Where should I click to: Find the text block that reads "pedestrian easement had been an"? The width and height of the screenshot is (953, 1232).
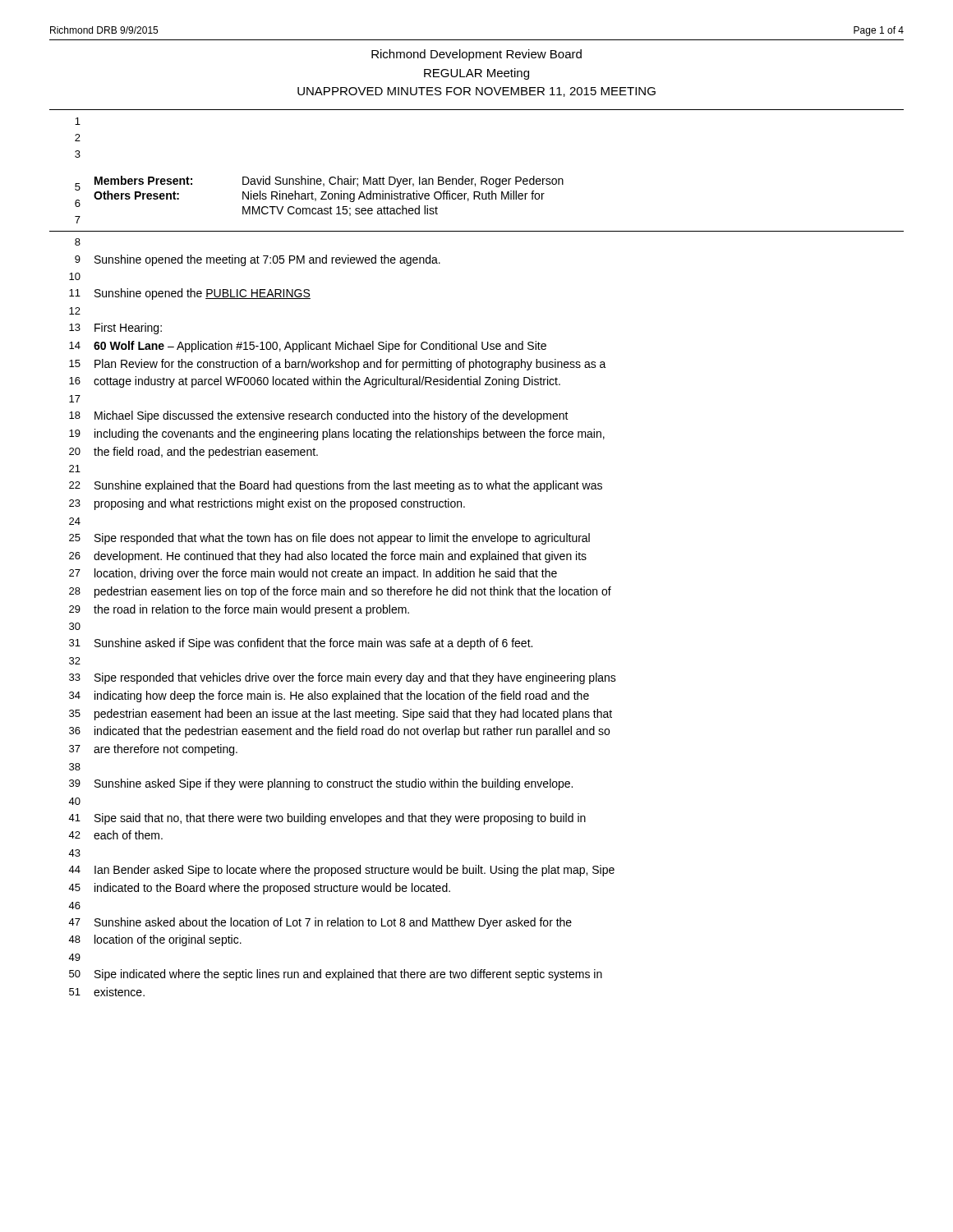coord(353,713)
